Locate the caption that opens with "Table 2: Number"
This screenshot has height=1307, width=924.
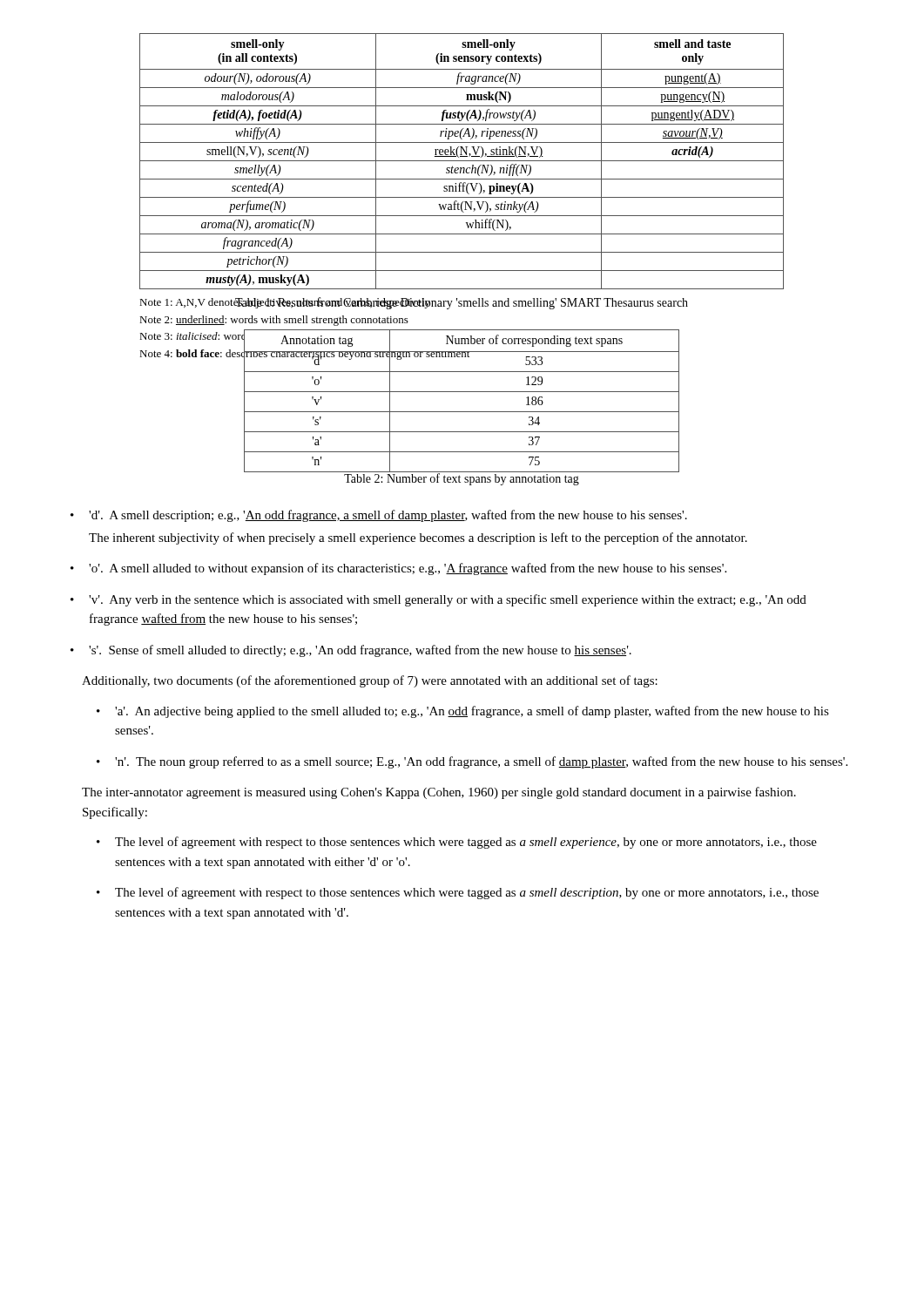click(x=462, y=479)
